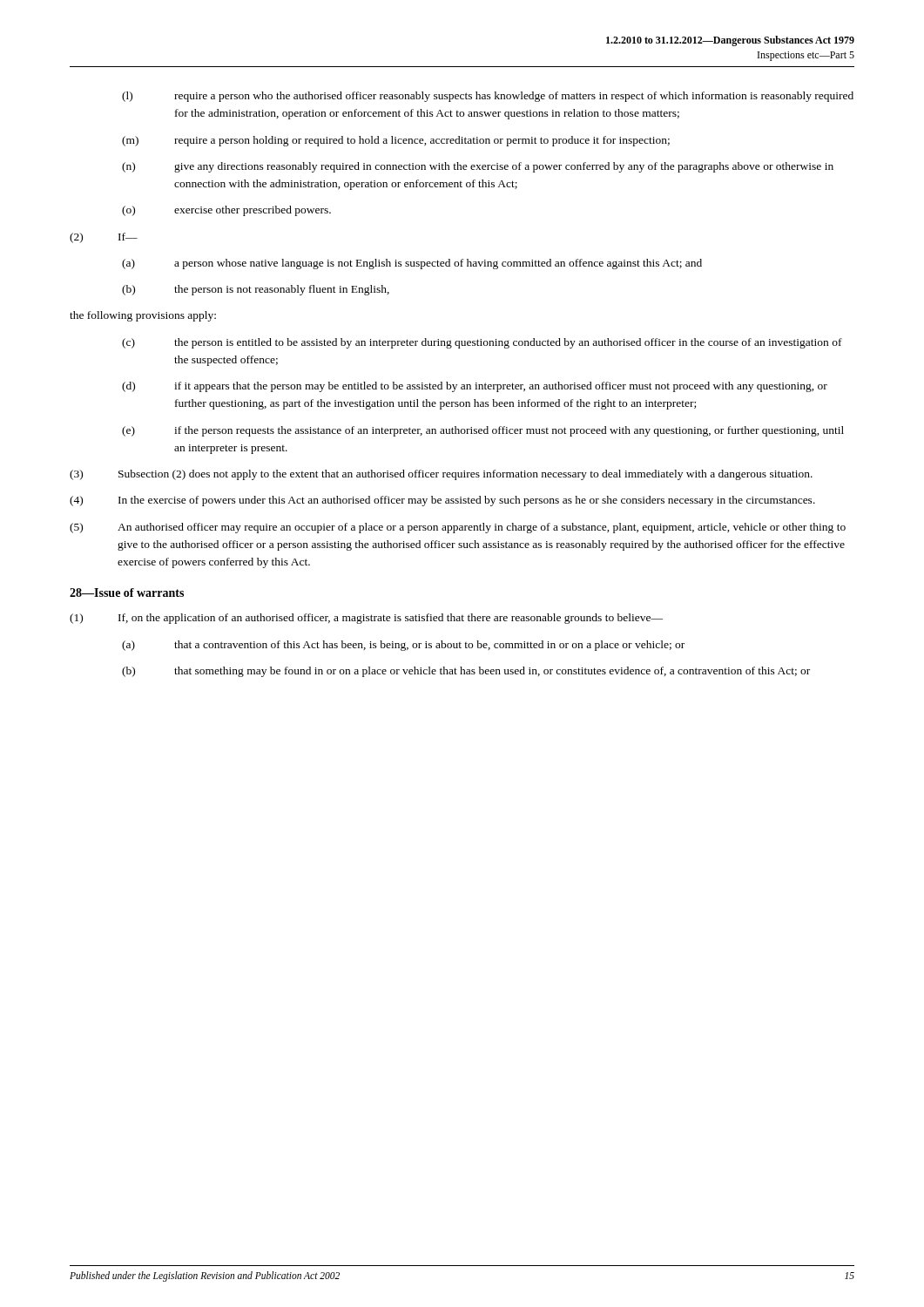Navigate to the text starting "(4) In the exercise of"
Screen dimensions: 1307x924
point(462,501)
